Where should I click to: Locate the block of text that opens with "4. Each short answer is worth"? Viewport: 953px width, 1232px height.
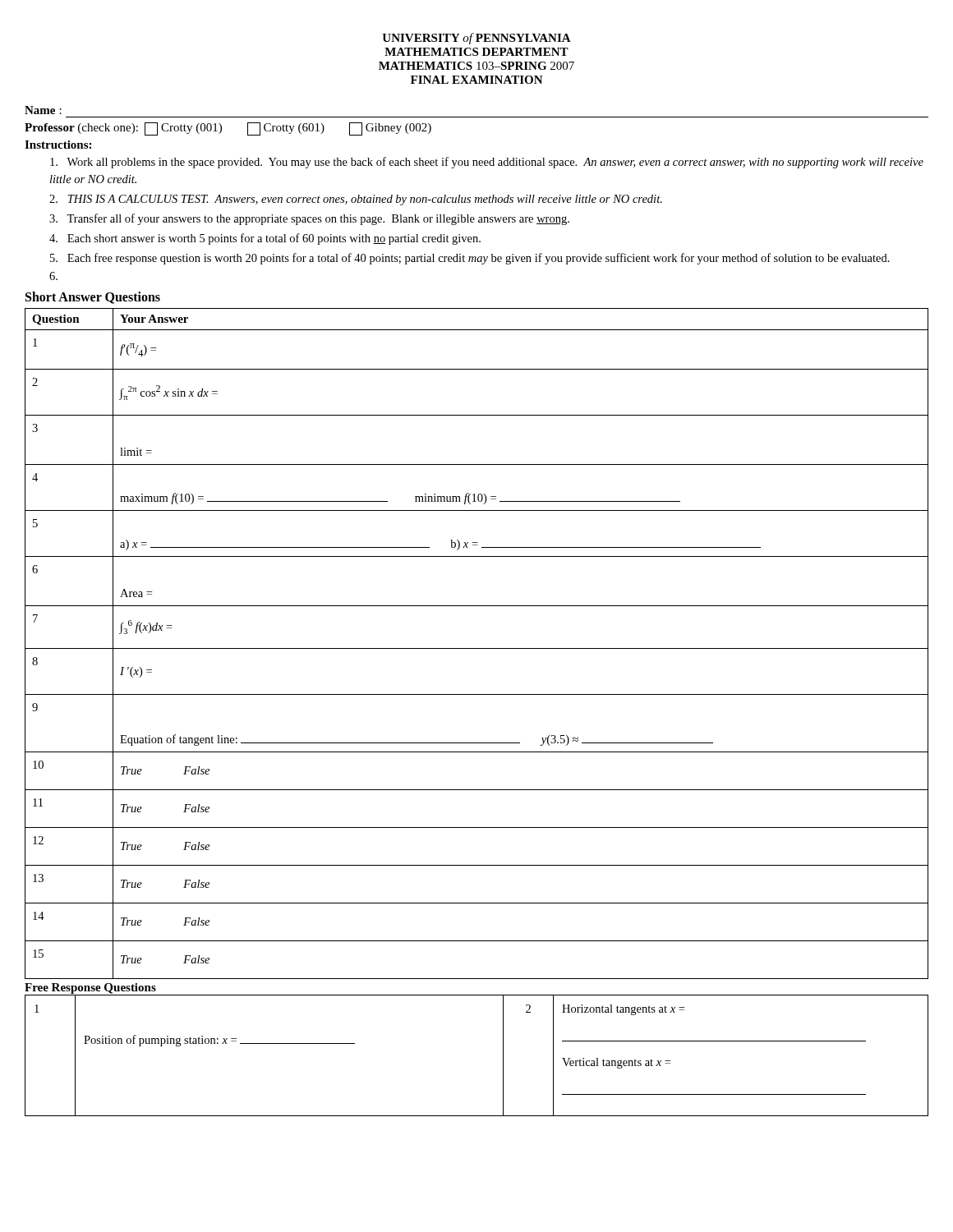pyautogui.click(x=265, y=238)
